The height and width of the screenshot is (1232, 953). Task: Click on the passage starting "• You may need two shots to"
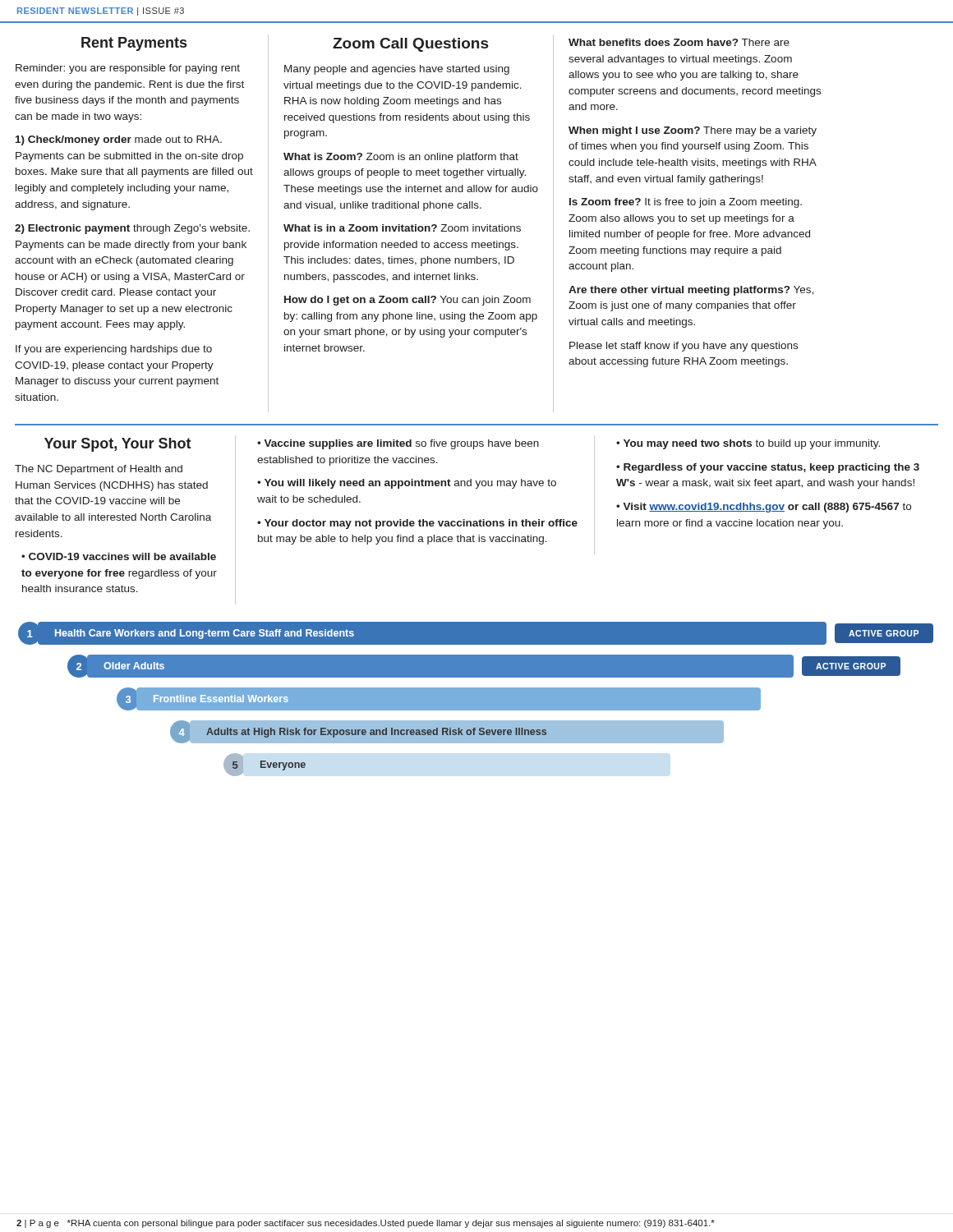click(x=749, y=443)
